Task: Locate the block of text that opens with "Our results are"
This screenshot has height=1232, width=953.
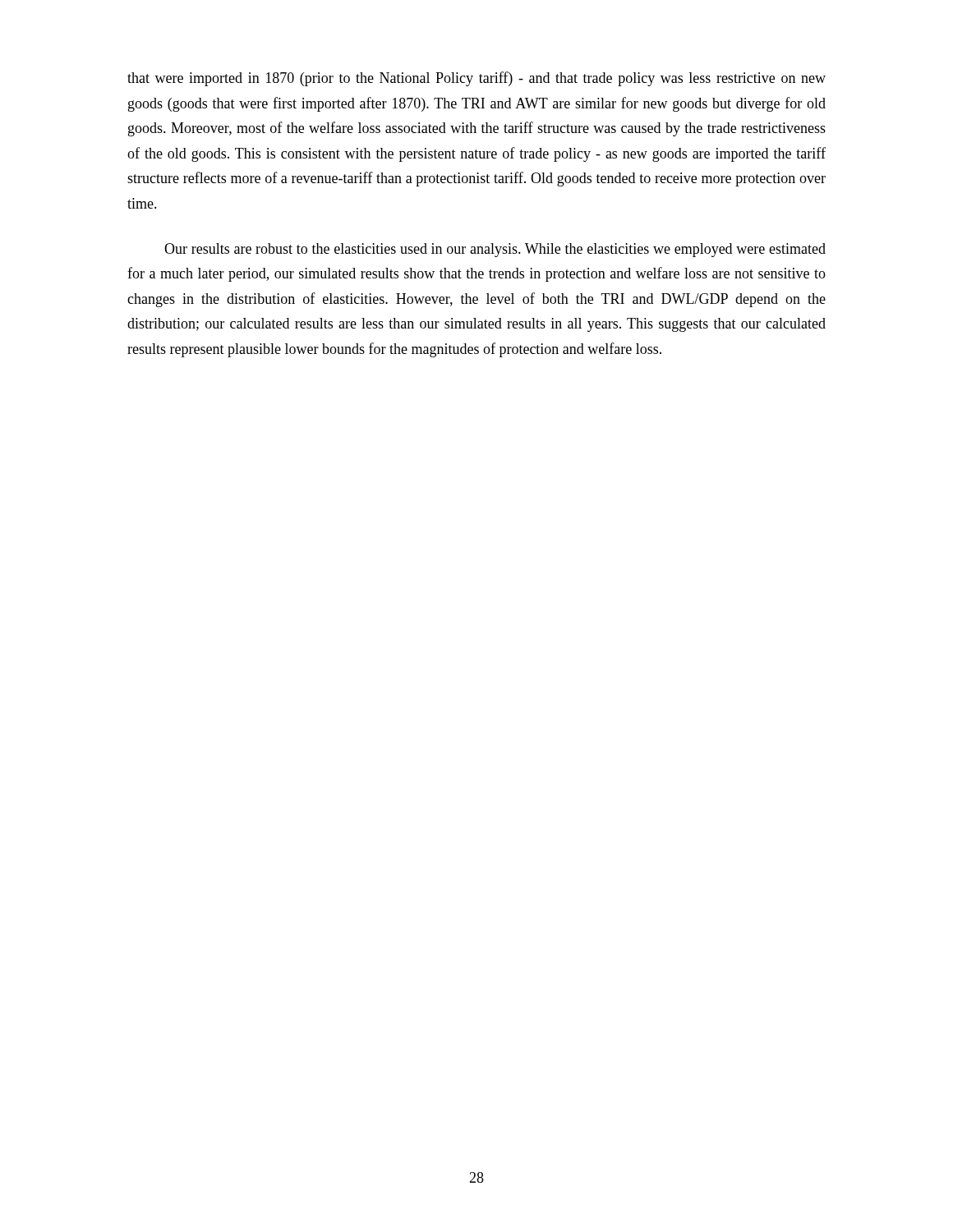Action: [x=476, y=299]
